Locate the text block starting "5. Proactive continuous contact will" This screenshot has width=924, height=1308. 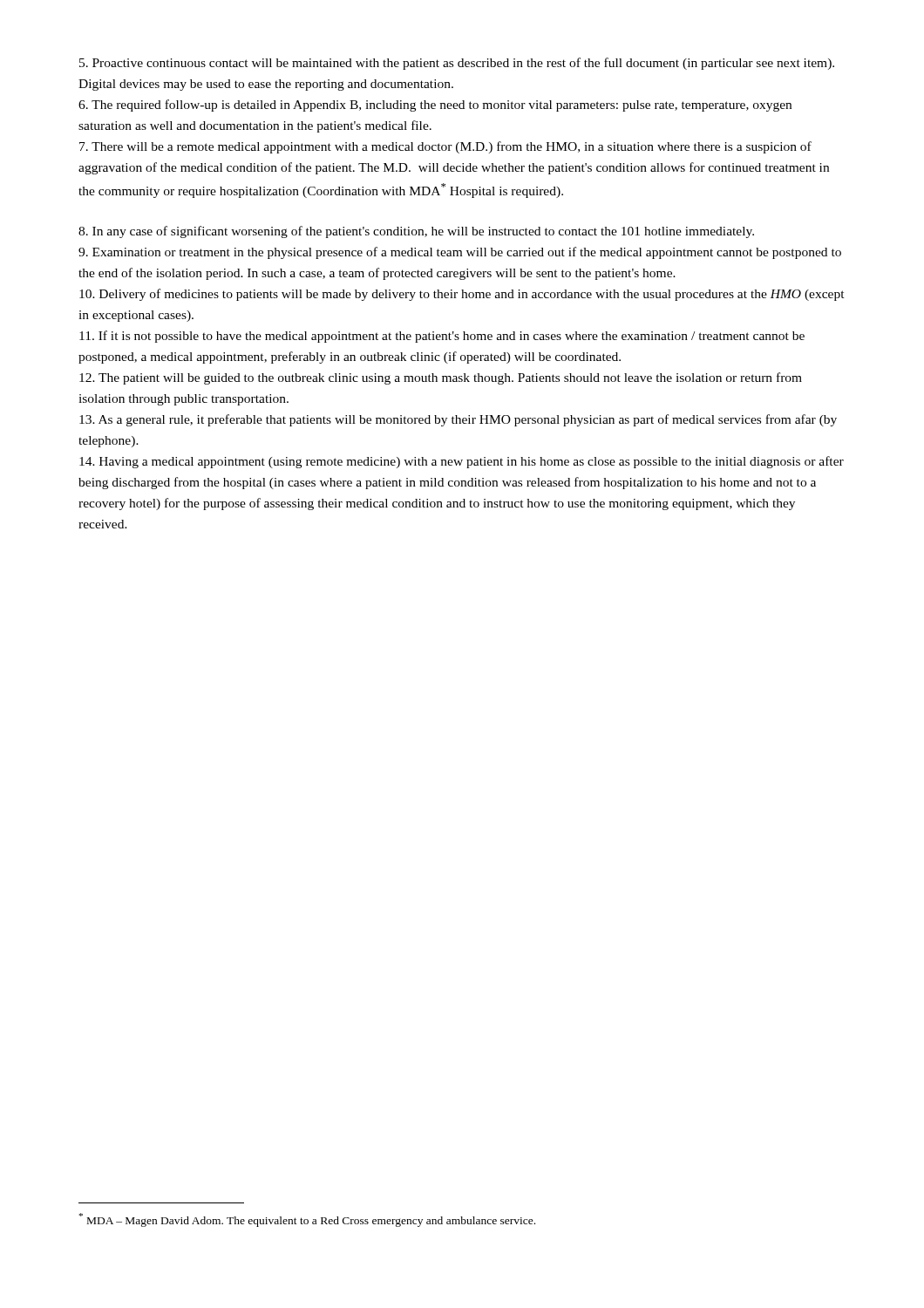(x=462, y=73)
